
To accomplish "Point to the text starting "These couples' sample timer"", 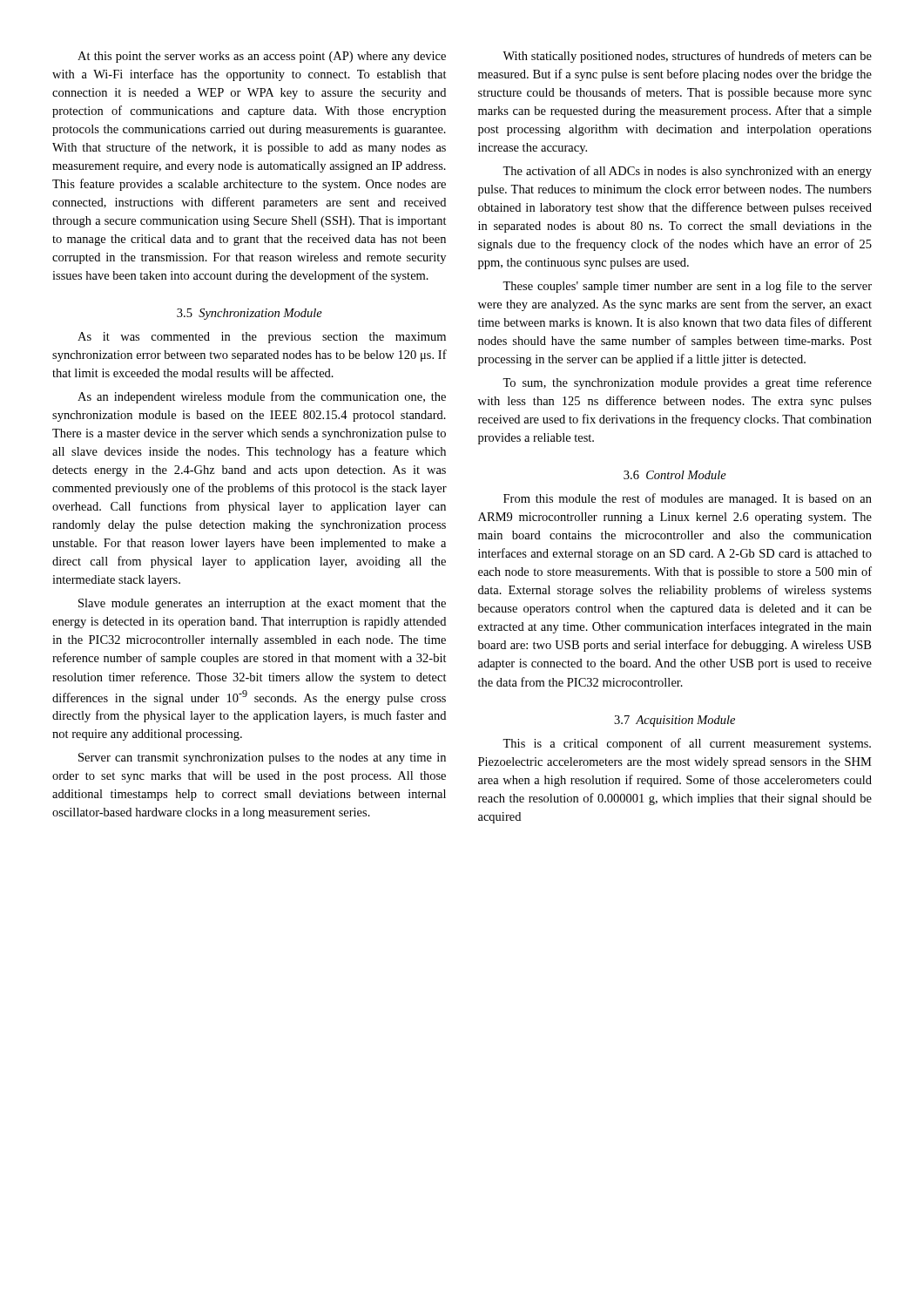I will pos(675,323).
